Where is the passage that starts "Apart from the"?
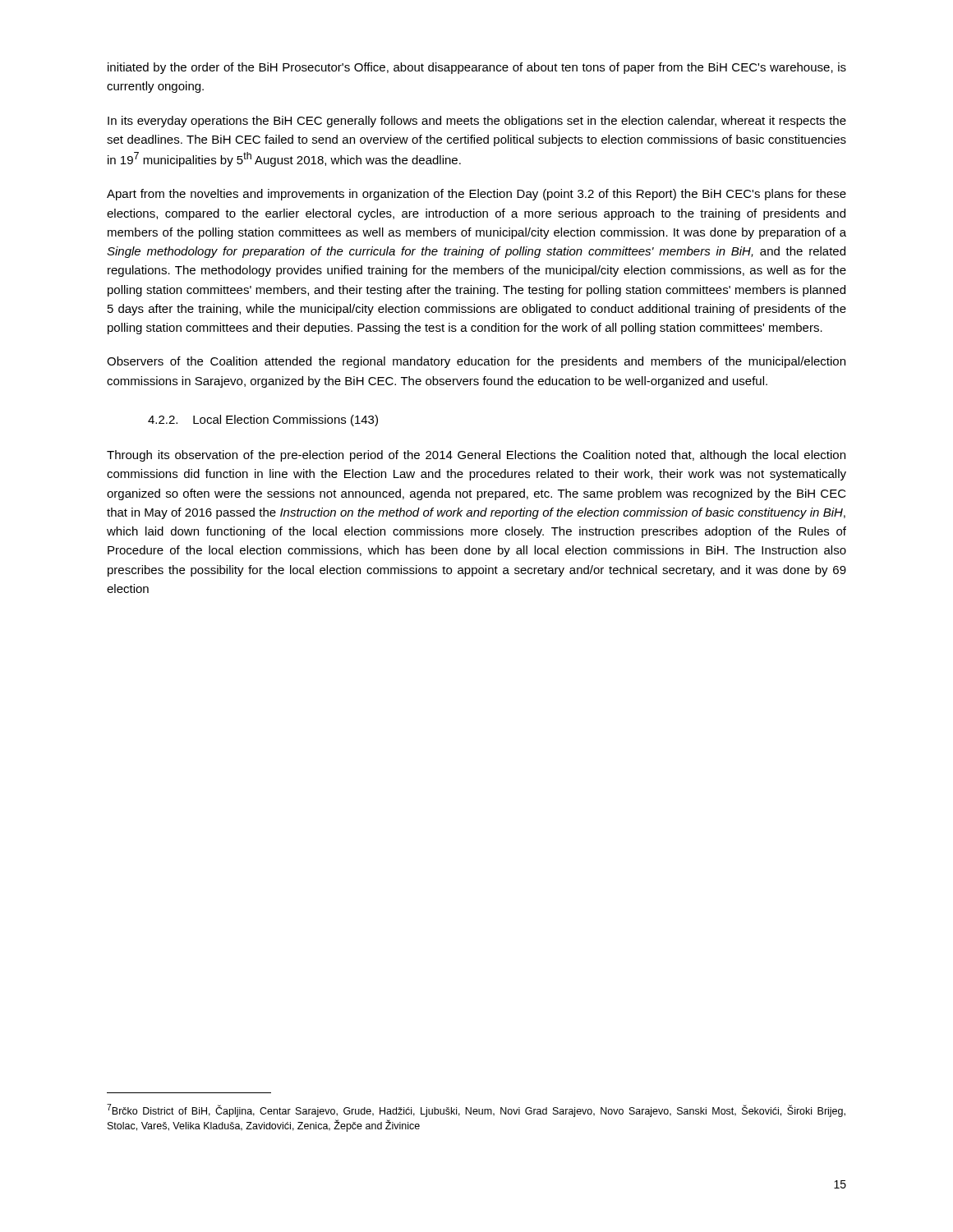The image size is (953, 1232). pos(476,260)
